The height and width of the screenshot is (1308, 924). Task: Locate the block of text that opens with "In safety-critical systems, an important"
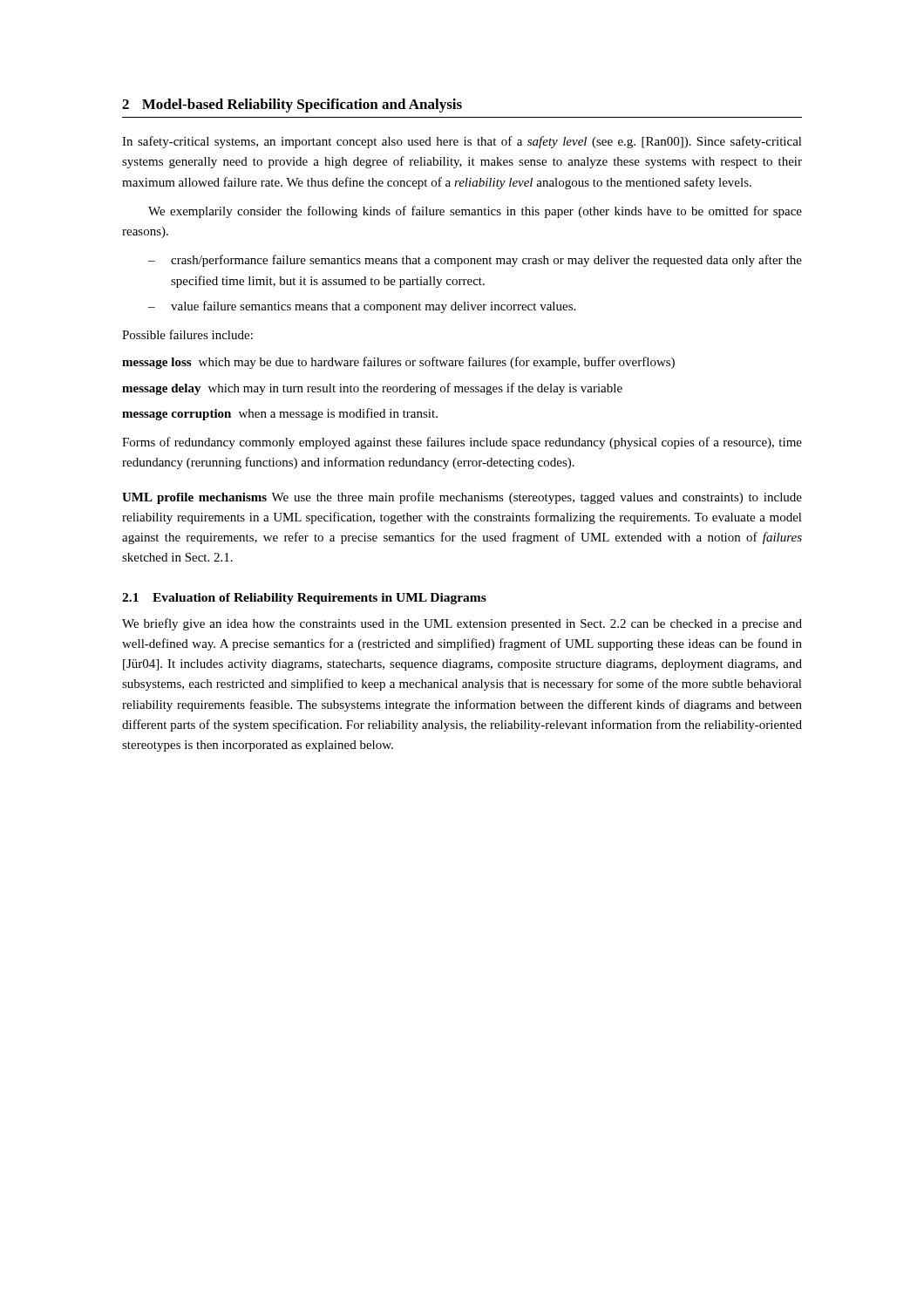click(462, 162)
